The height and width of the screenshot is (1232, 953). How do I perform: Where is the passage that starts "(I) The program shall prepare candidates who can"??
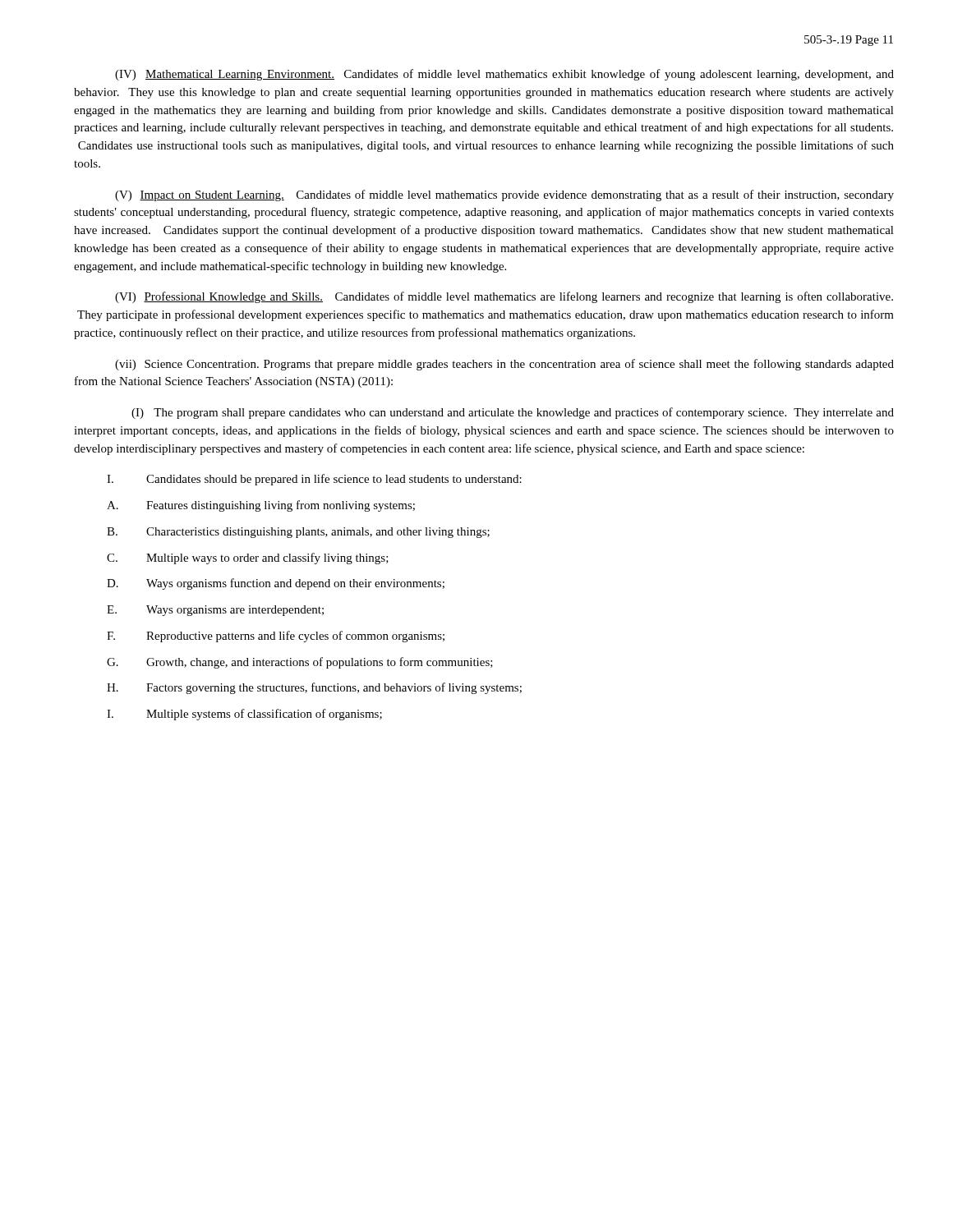(x=484, y=430)
